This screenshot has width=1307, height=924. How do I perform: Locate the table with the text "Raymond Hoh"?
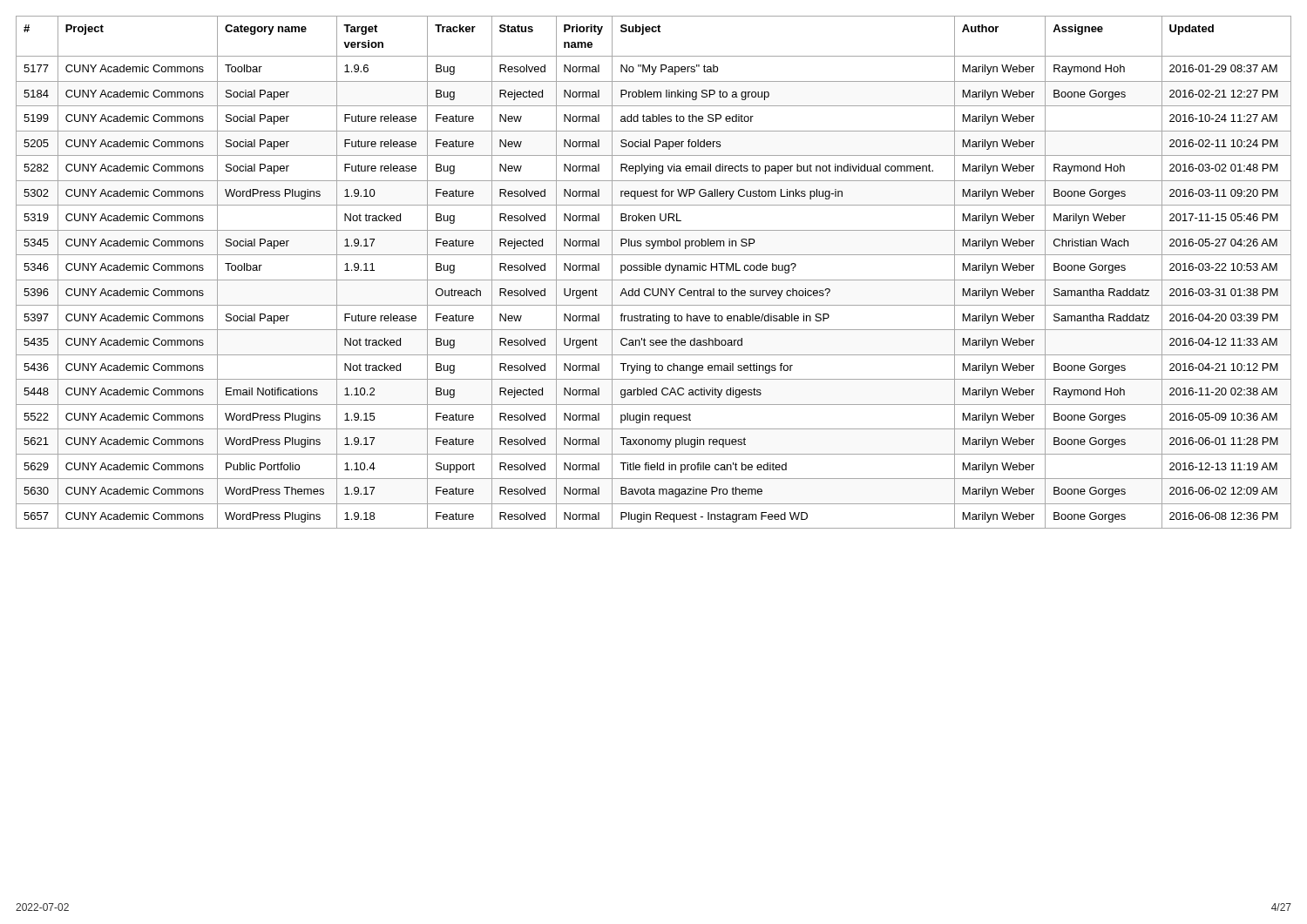pos(654,272)
